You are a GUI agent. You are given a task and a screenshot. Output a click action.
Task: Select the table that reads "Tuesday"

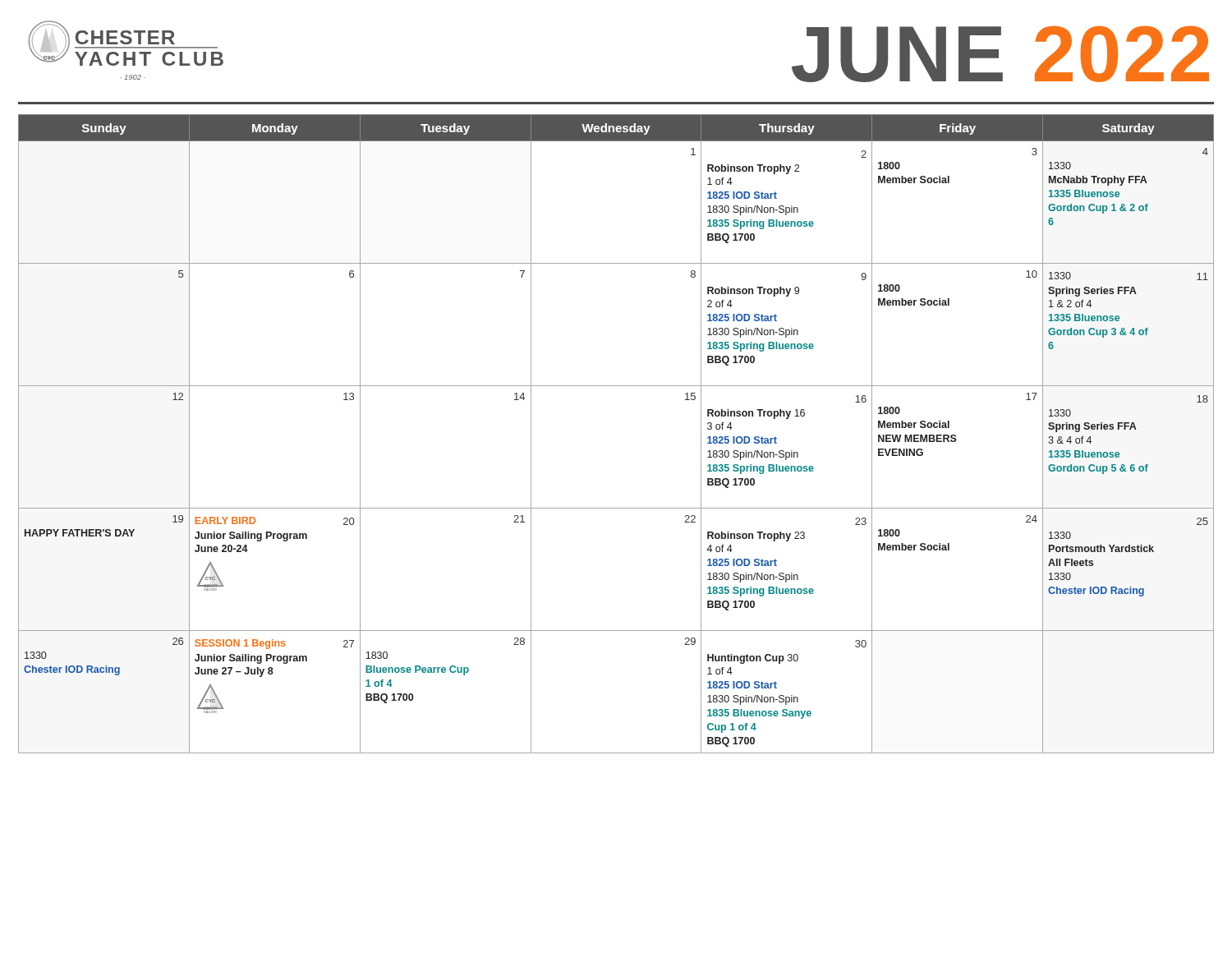[616, 434]
